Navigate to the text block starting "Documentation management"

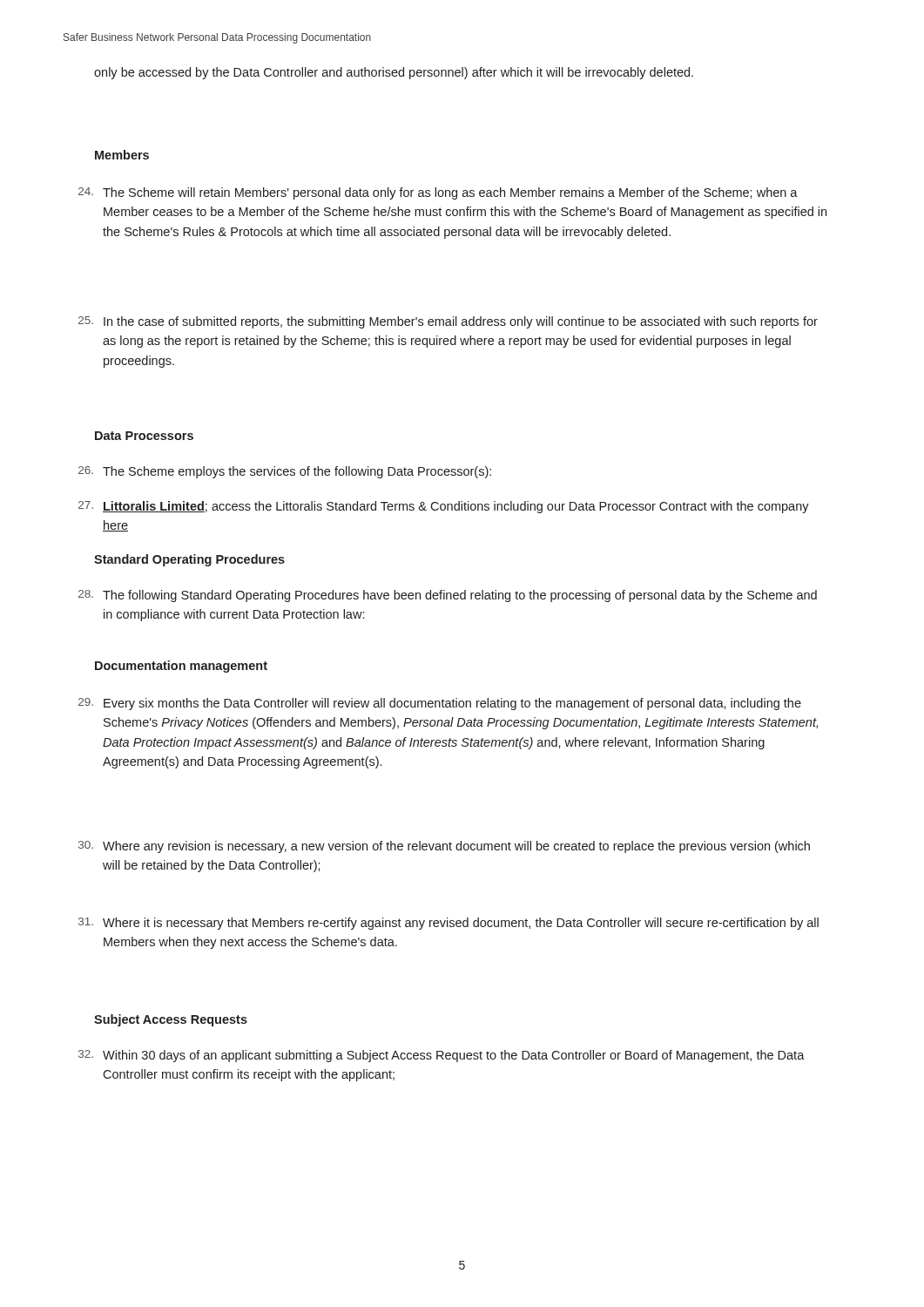(181, 666)
